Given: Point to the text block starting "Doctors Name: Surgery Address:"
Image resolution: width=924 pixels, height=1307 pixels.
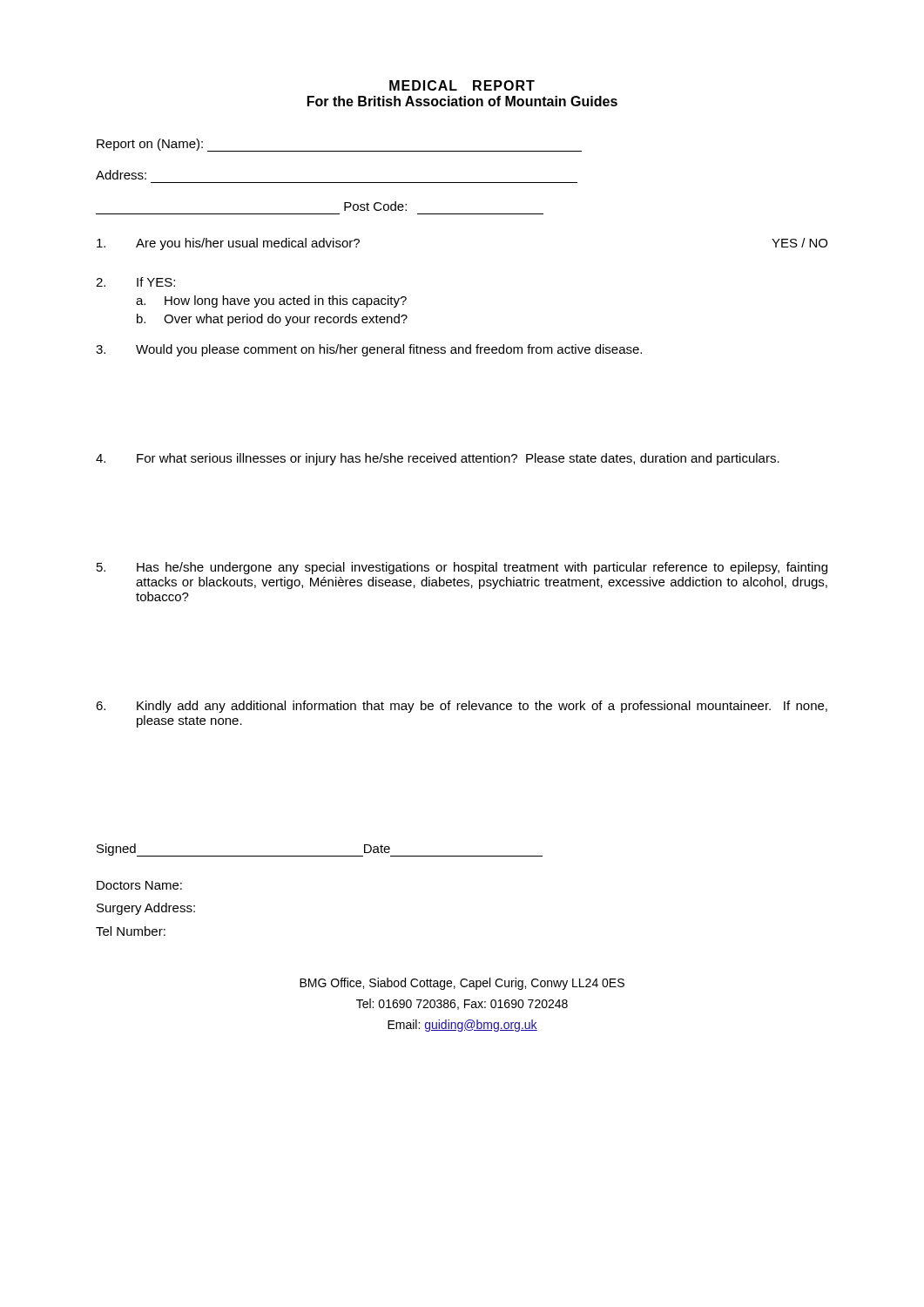Looking at the screenshot, I should 146,896.
